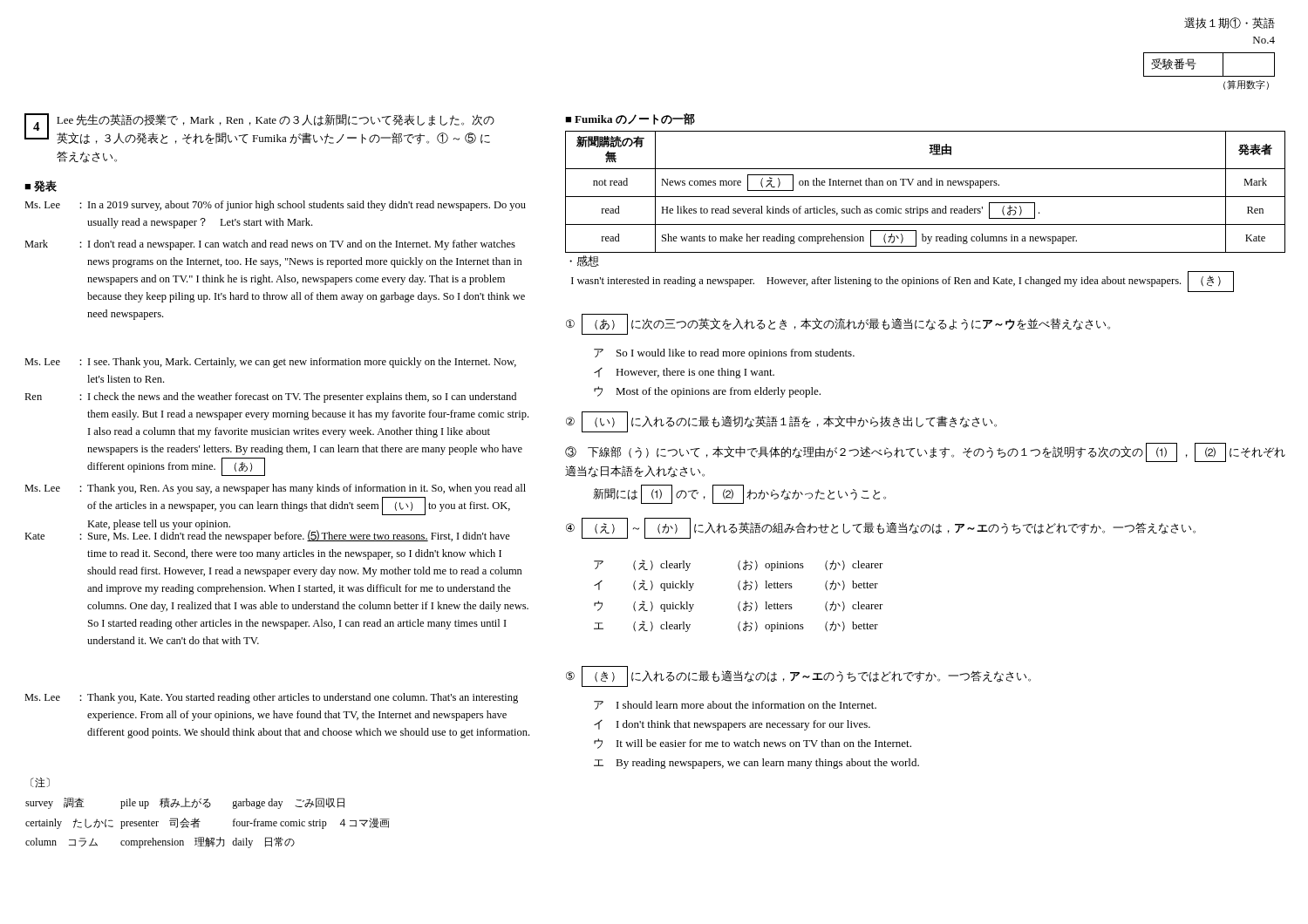
Task: Point to the text starting "Mark ： I don't read a"
Action: click(x=278, y=279)
